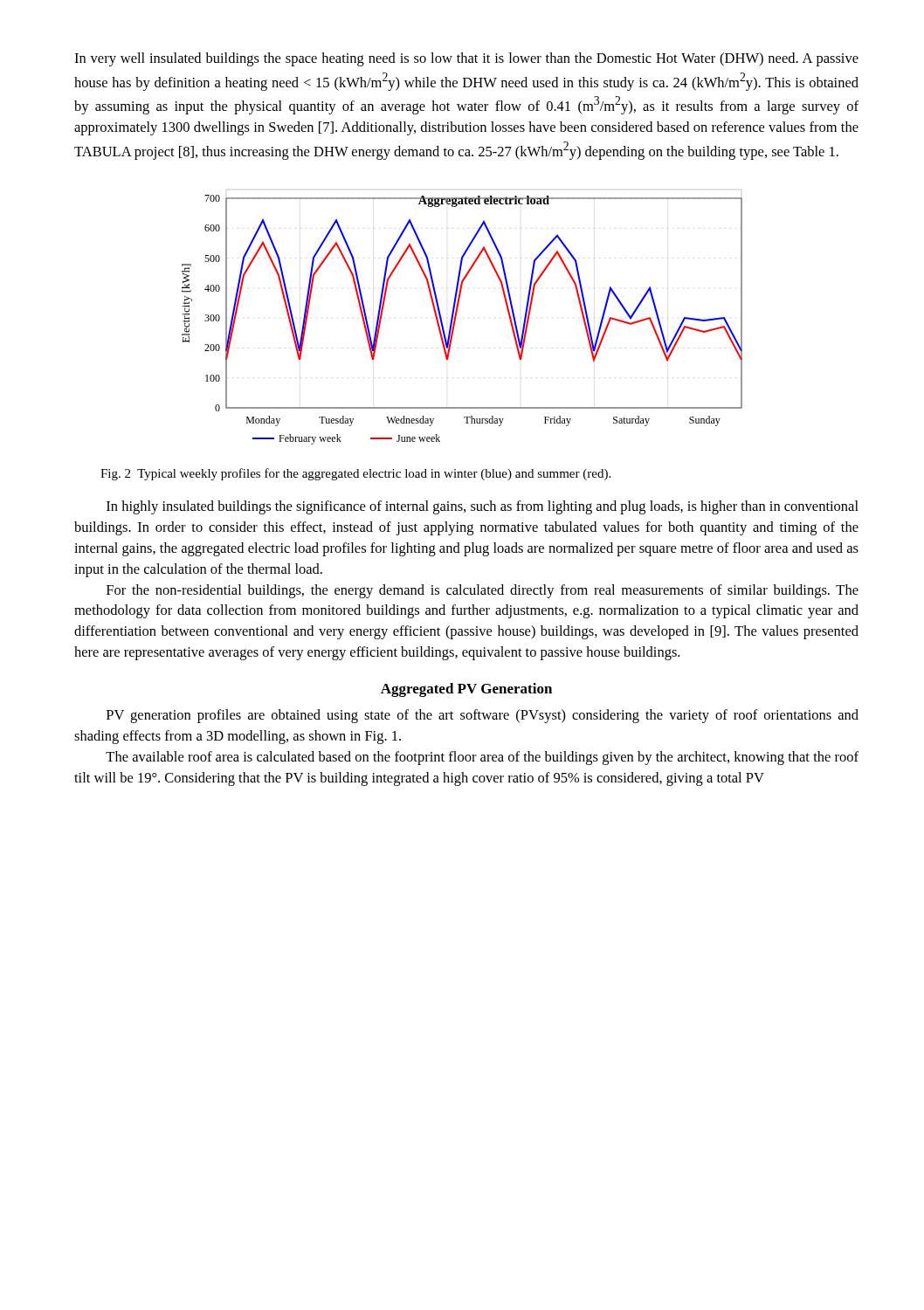Find the block on this page that starts "PV generation profiles"
924x1310 pixels.
(x=466, y=726)
